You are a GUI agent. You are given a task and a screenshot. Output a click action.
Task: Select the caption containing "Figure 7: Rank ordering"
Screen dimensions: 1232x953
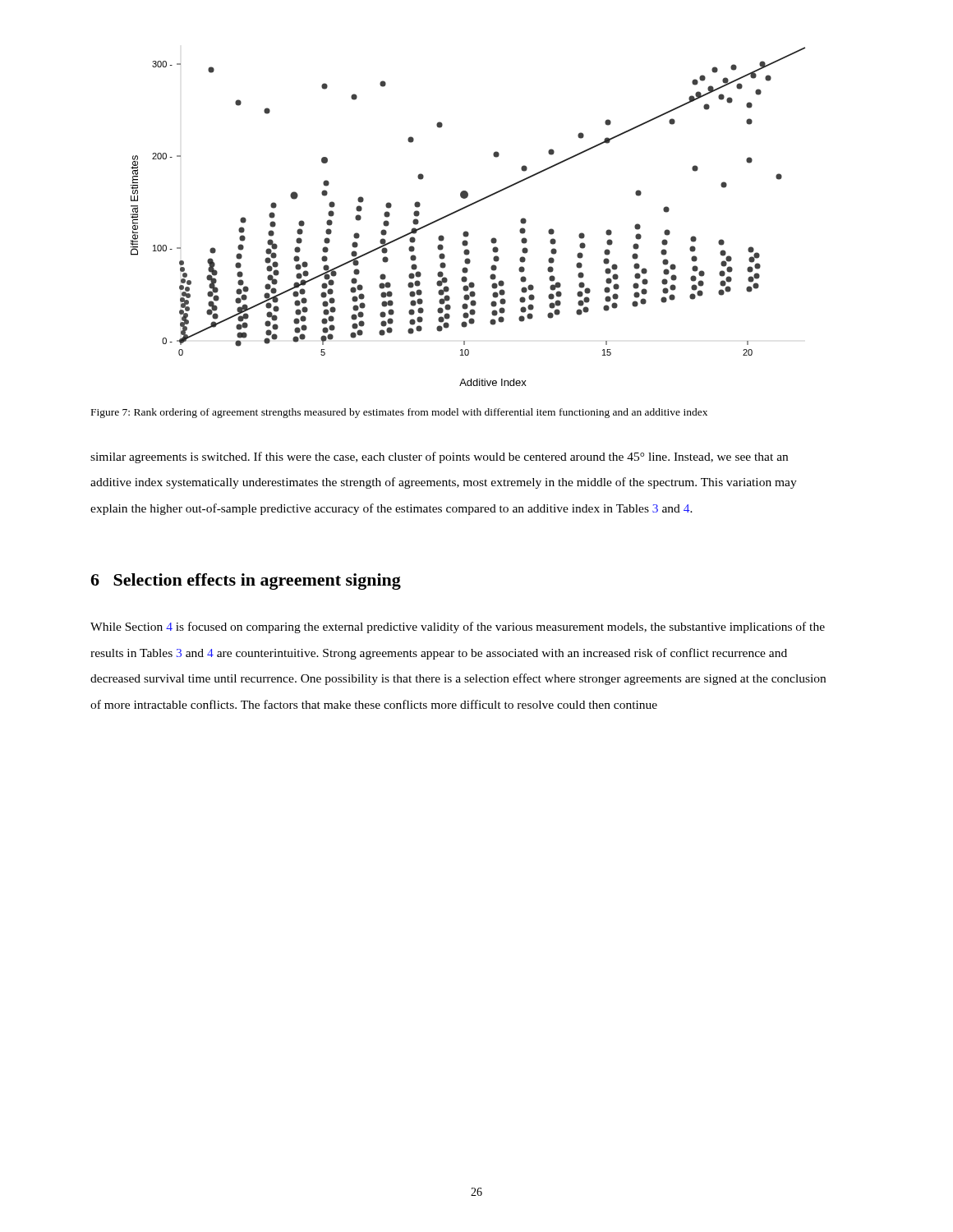[399, 412]
